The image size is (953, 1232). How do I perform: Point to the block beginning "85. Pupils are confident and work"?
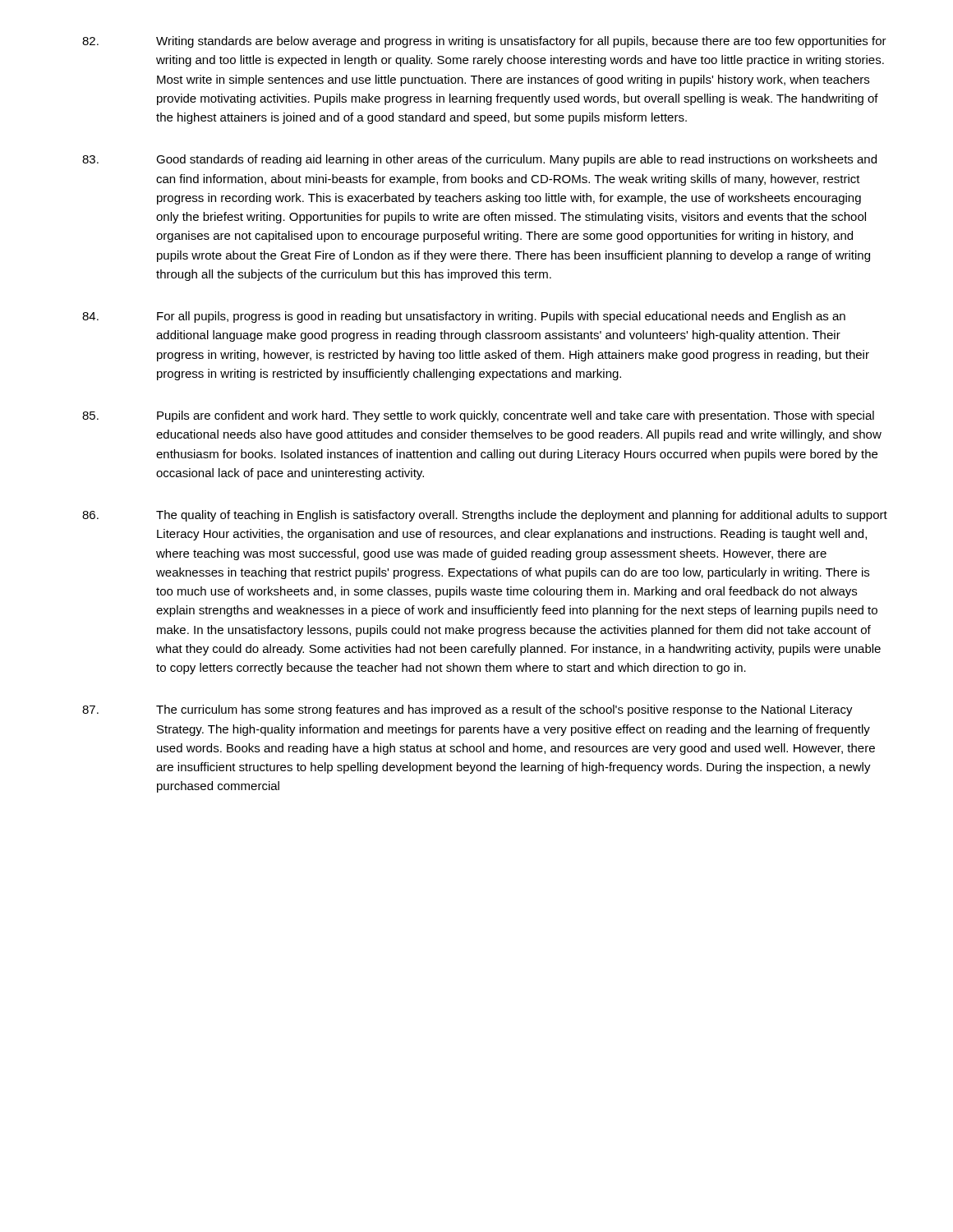coord(485,444)
